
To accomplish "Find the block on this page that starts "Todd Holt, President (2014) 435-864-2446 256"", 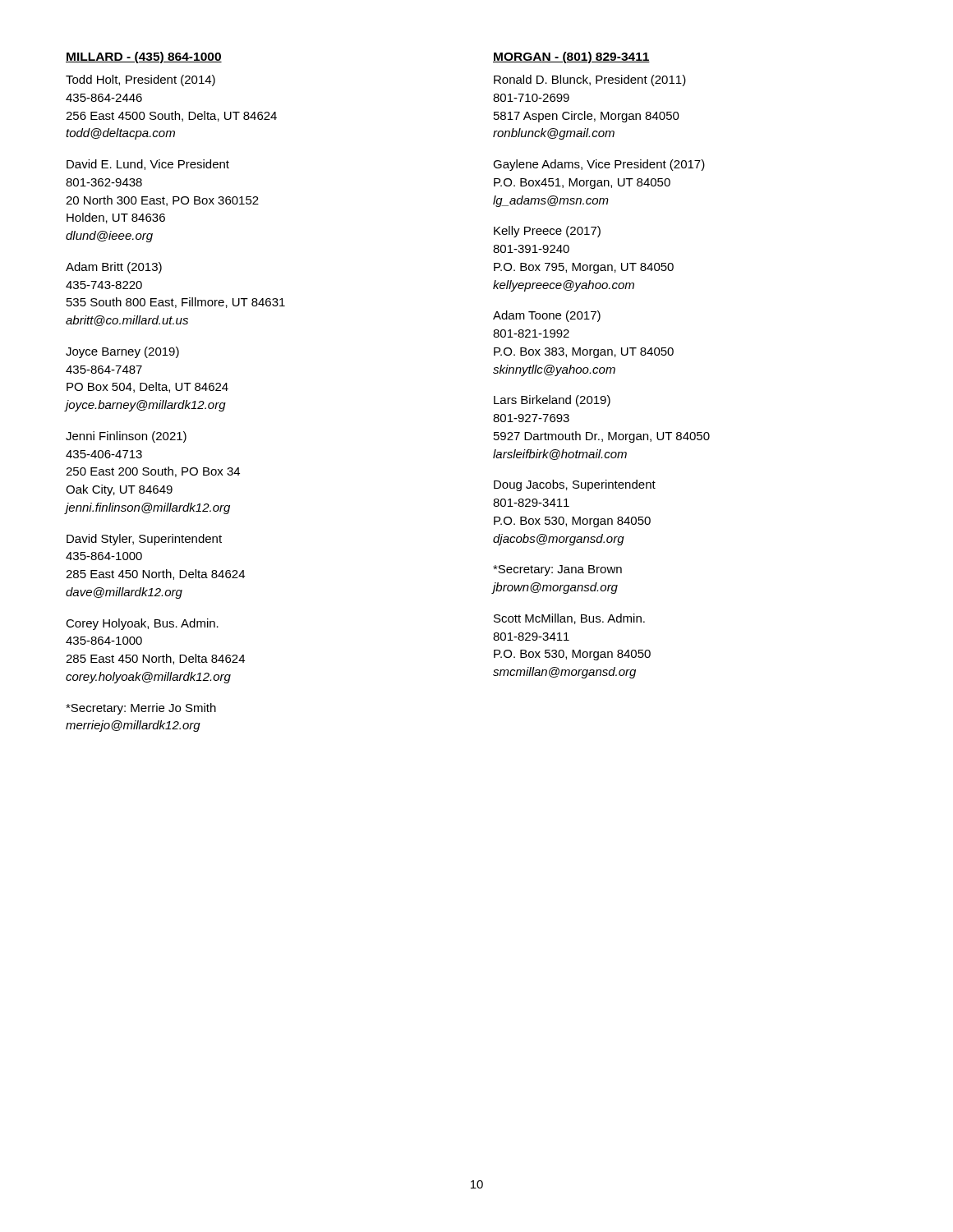I will 263,106.
